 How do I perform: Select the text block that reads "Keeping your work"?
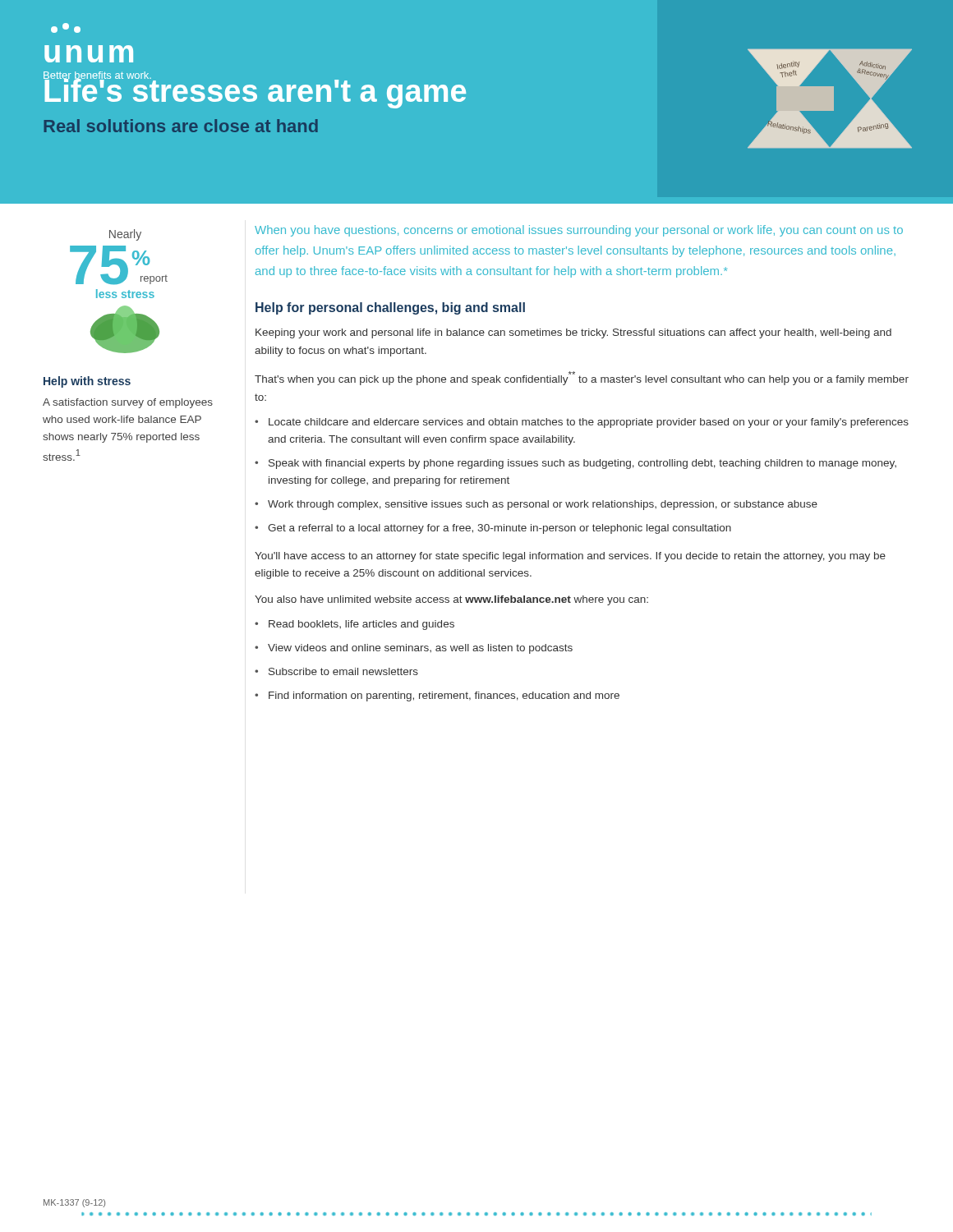(573, 341)
